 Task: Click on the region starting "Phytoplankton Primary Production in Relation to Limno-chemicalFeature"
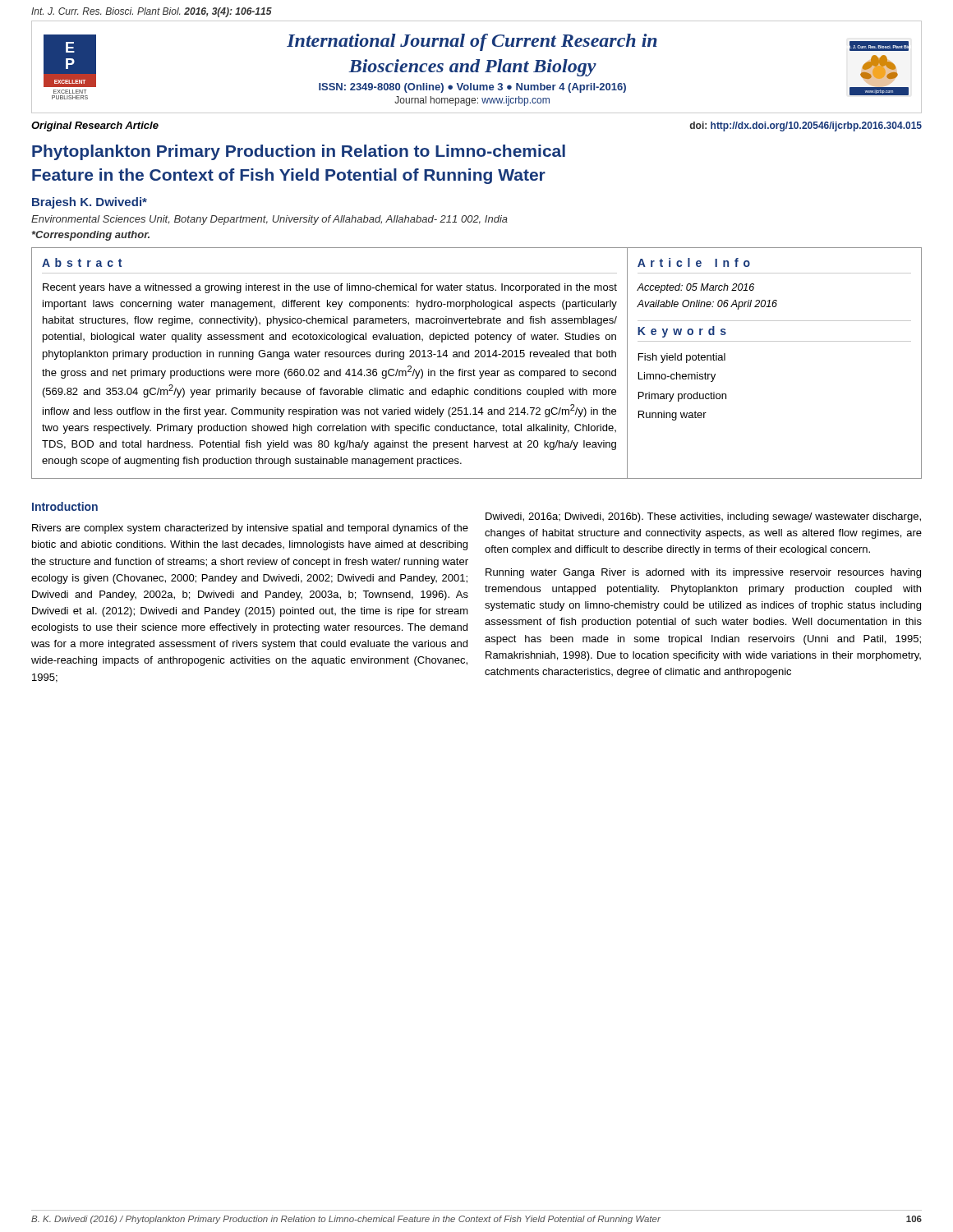(x=299, y=163)
